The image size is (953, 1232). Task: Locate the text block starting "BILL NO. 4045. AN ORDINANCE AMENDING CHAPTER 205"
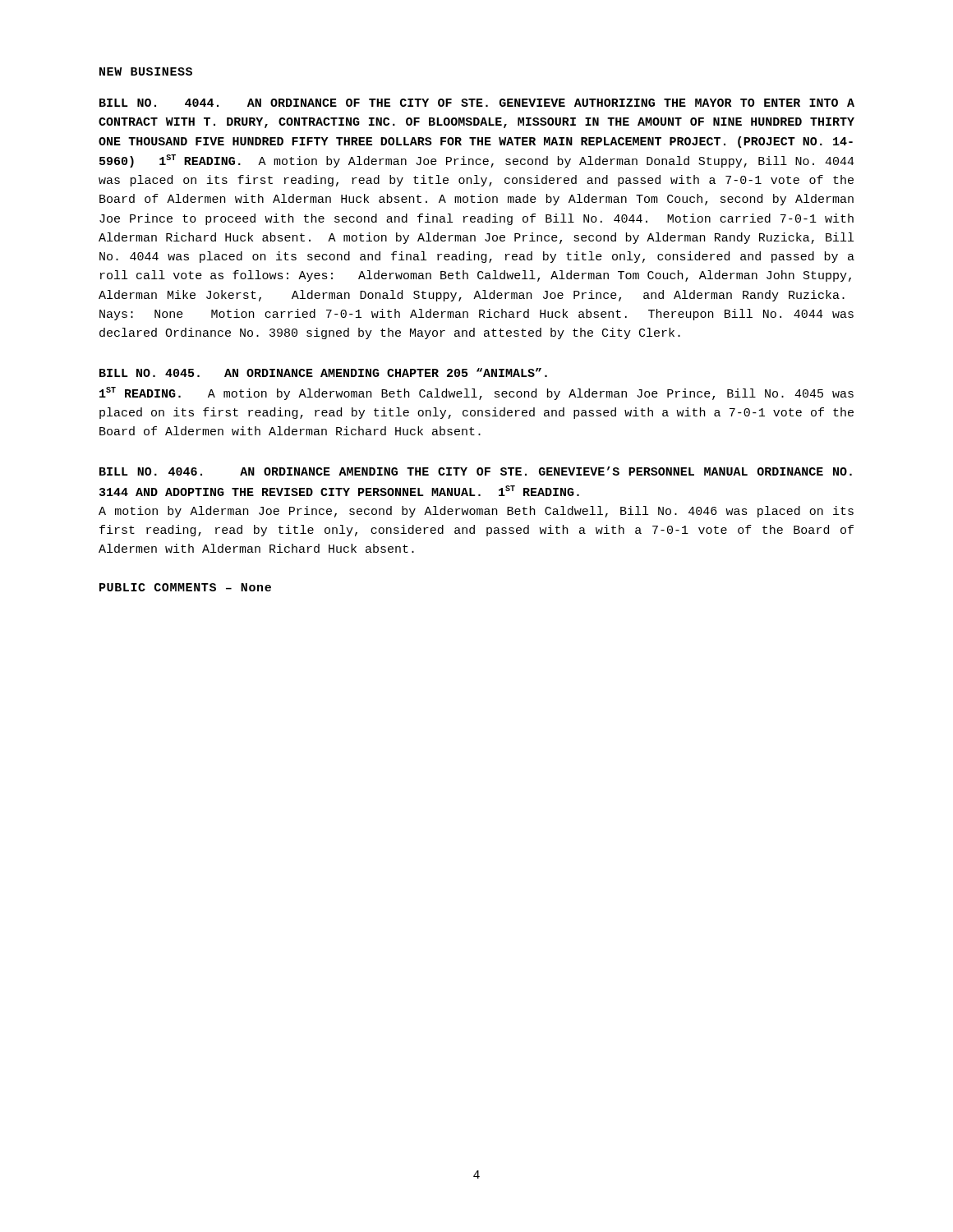(x=476, y=403)
